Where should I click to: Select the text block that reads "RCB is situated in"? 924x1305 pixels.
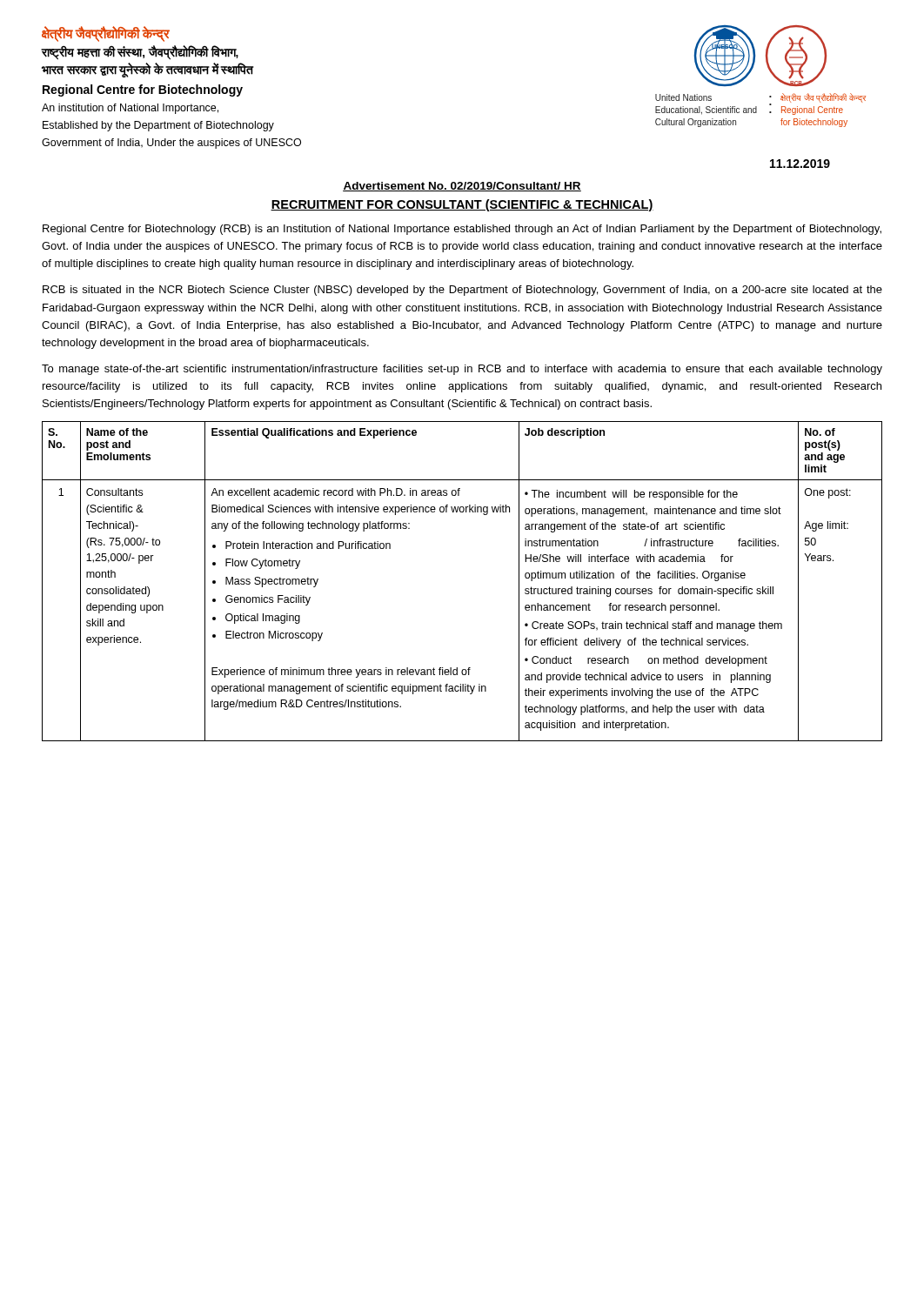(462, 316)
